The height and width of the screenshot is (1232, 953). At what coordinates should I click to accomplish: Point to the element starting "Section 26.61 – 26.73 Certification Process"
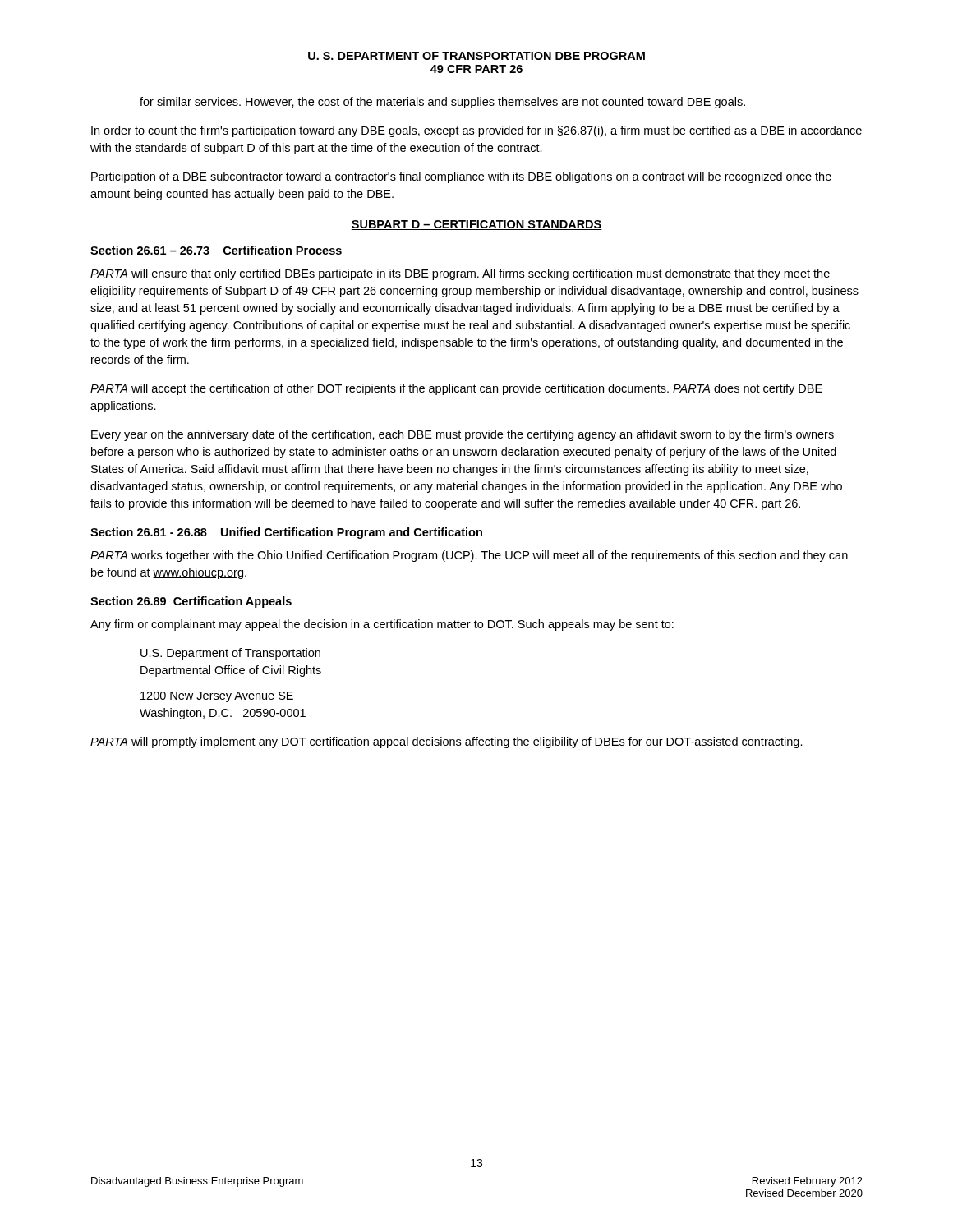[x=216, y=251]
